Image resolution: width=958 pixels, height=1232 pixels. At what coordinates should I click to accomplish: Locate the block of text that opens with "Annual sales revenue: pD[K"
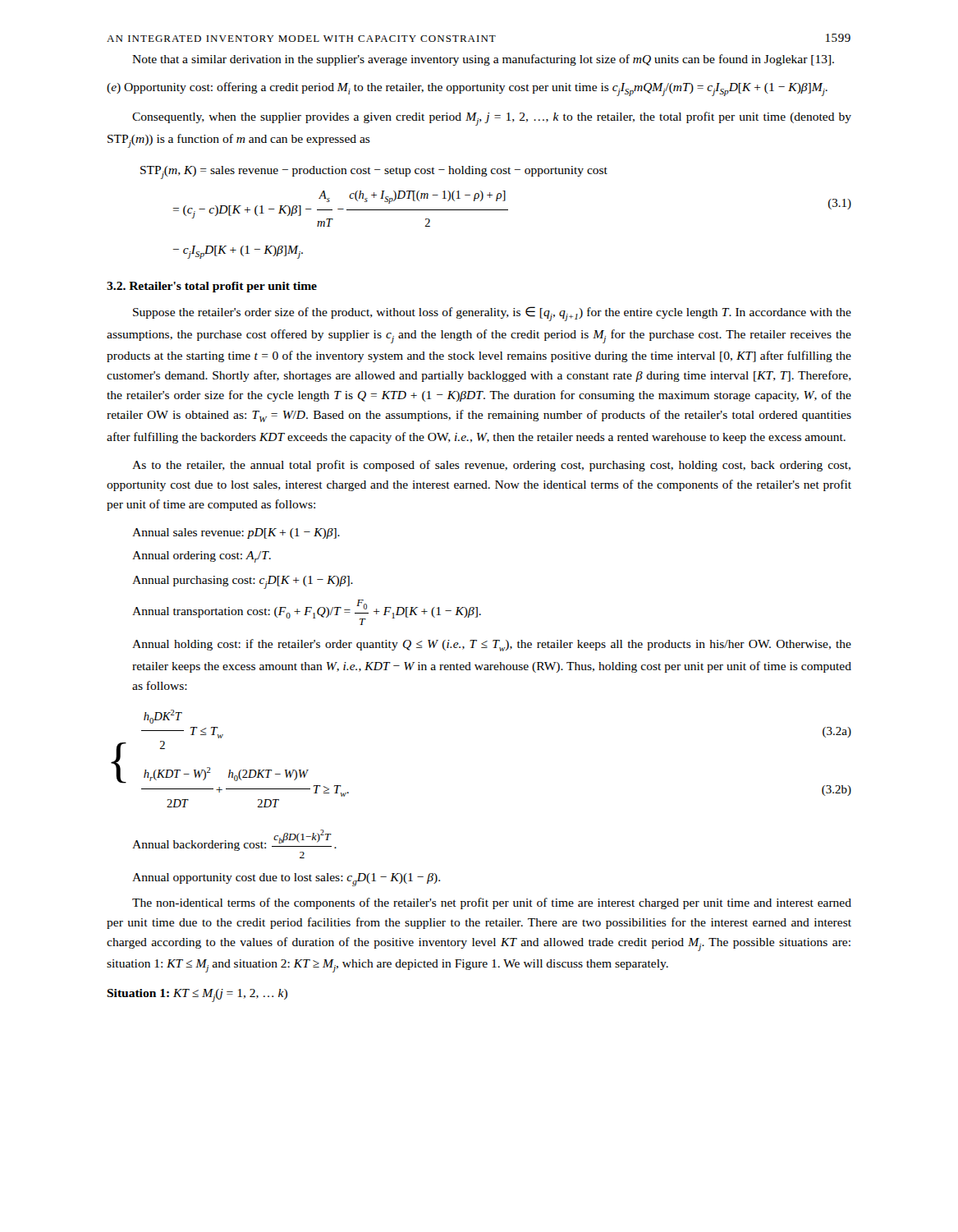[x=236, y=533]
